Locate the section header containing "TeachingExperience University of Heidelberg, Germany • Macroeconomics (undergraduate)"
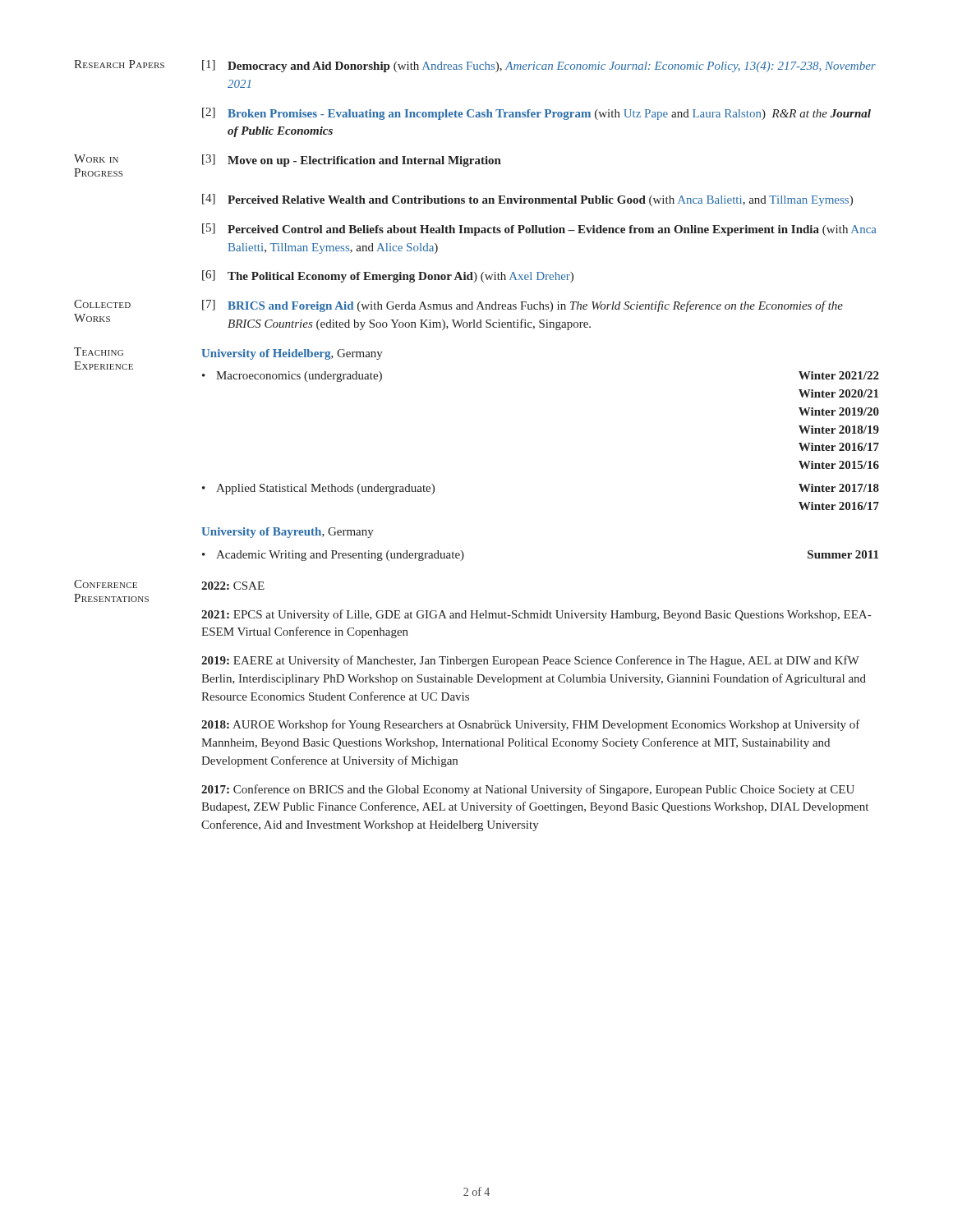This screenshot has width=953, height=1232. click(228, 354)
